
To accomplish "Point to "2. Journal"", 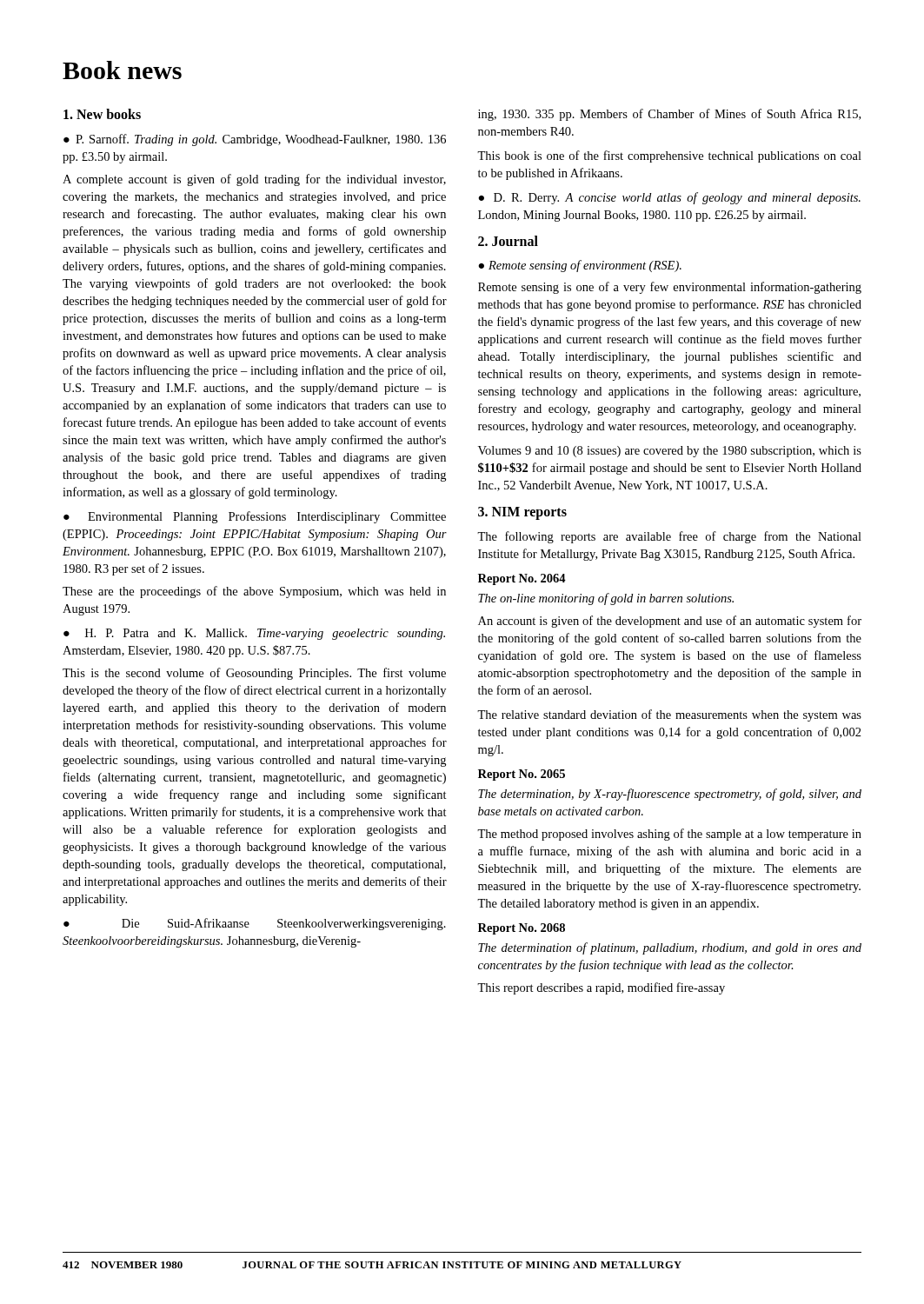I will pyautogui.click(x=508, y=242).
